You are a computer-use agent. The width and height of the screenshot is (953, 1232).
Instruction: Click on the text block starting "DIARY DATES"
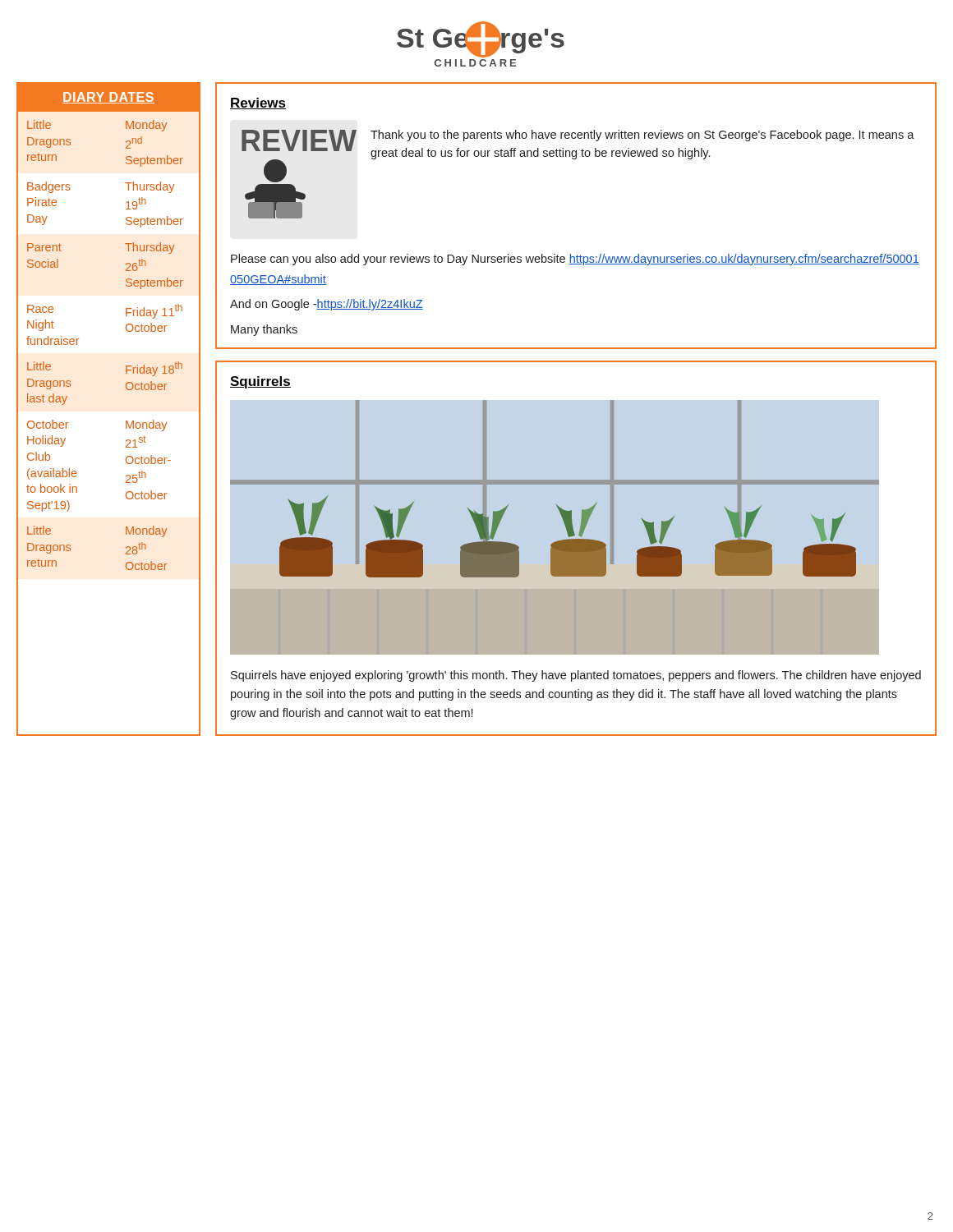[108, 97]
